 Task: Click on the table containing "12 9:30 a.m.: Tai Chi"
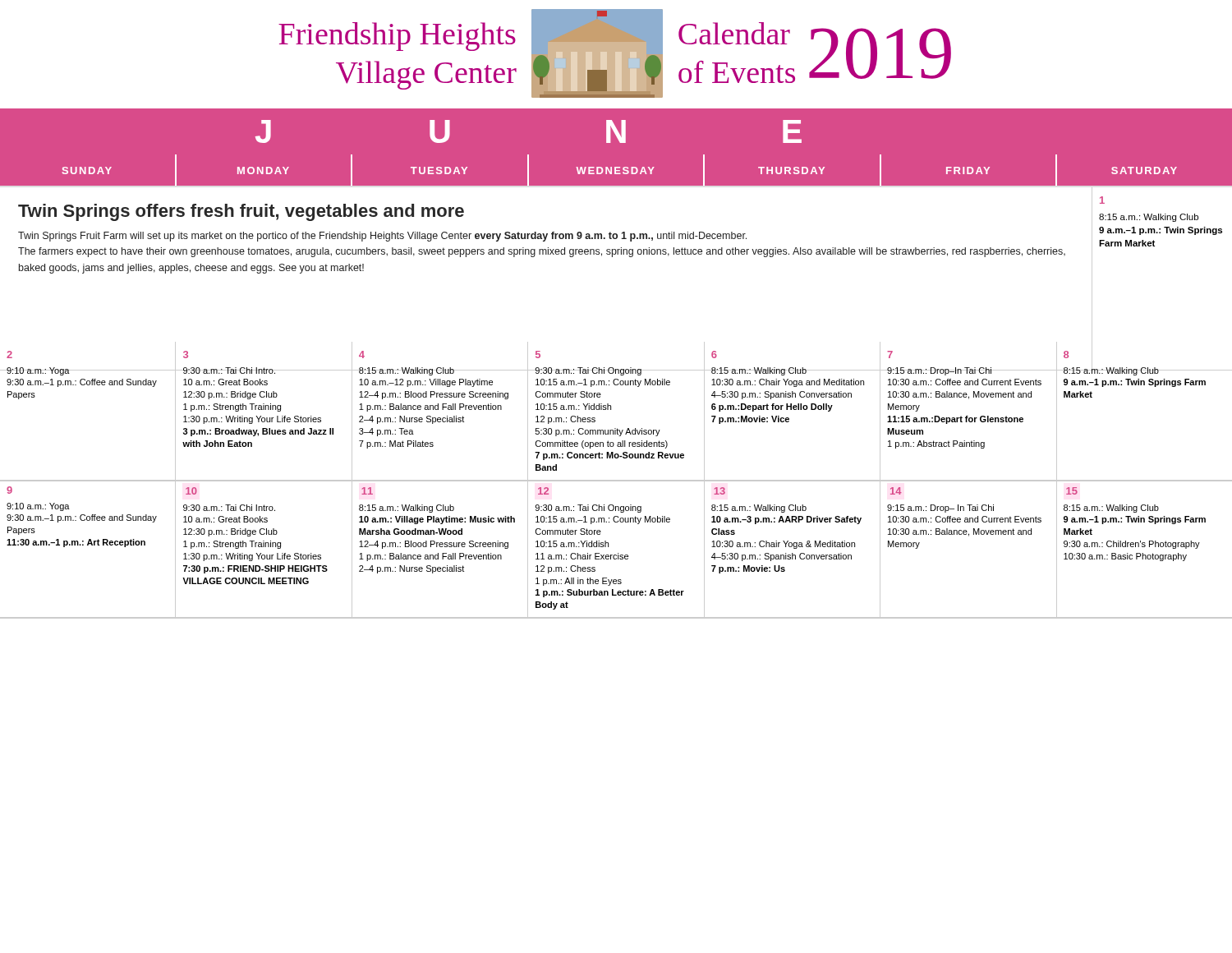pos(616,548)
